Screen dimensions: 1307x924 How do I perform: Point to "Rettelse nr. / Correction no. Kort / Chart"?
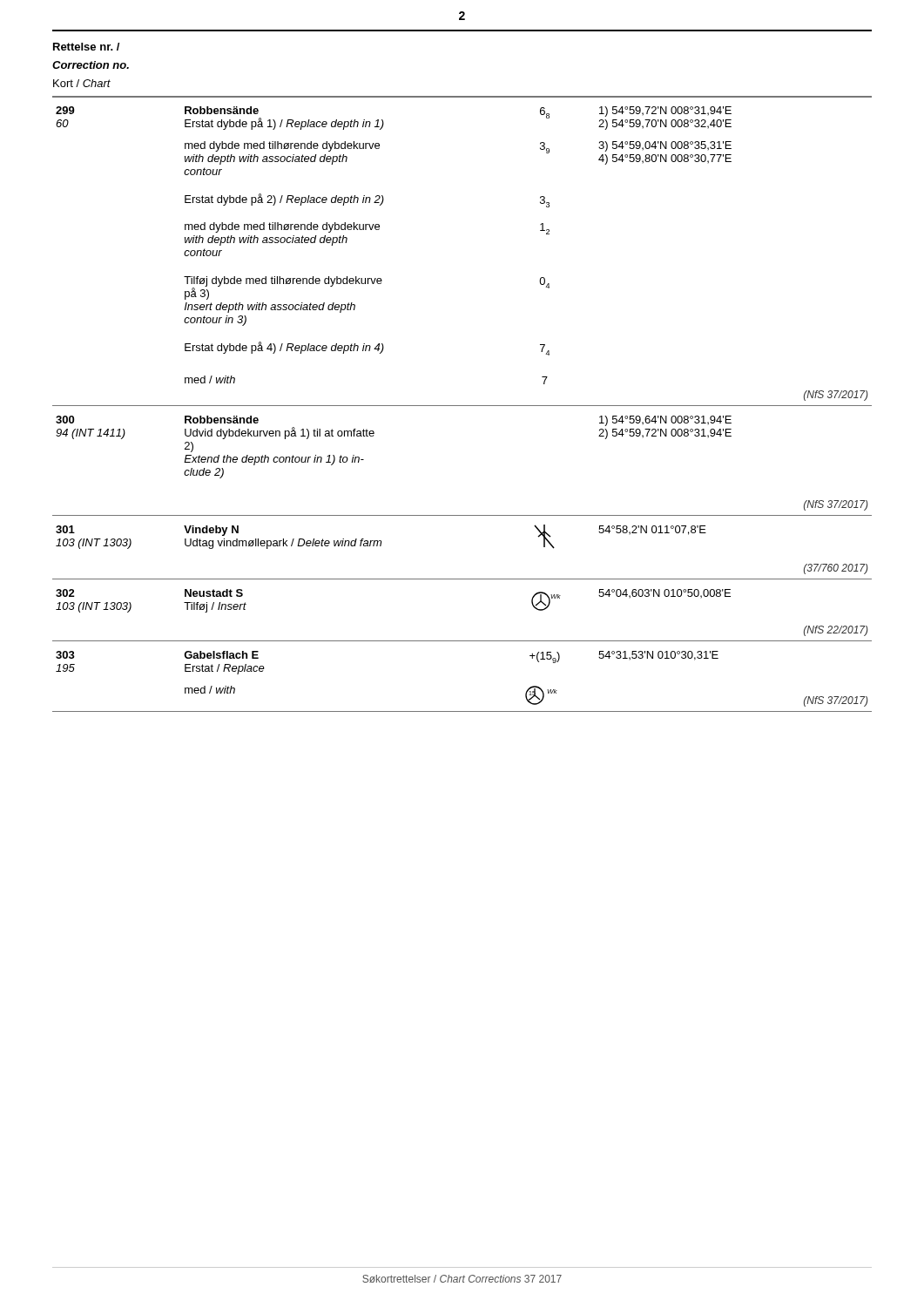91,65
